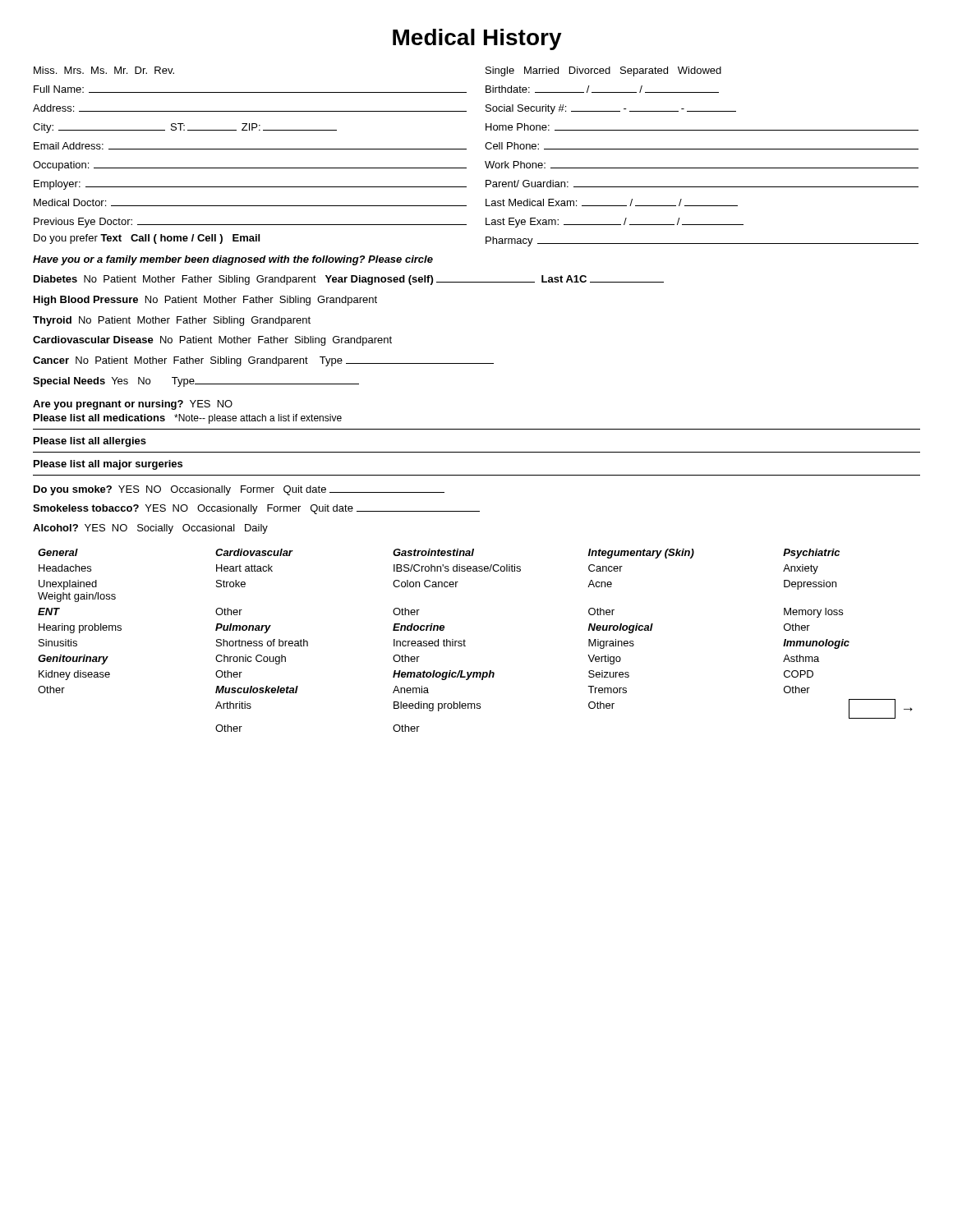Locate the text block starting "Diabetes No Patient Mother Father Sibling"

tap(349, 280)
